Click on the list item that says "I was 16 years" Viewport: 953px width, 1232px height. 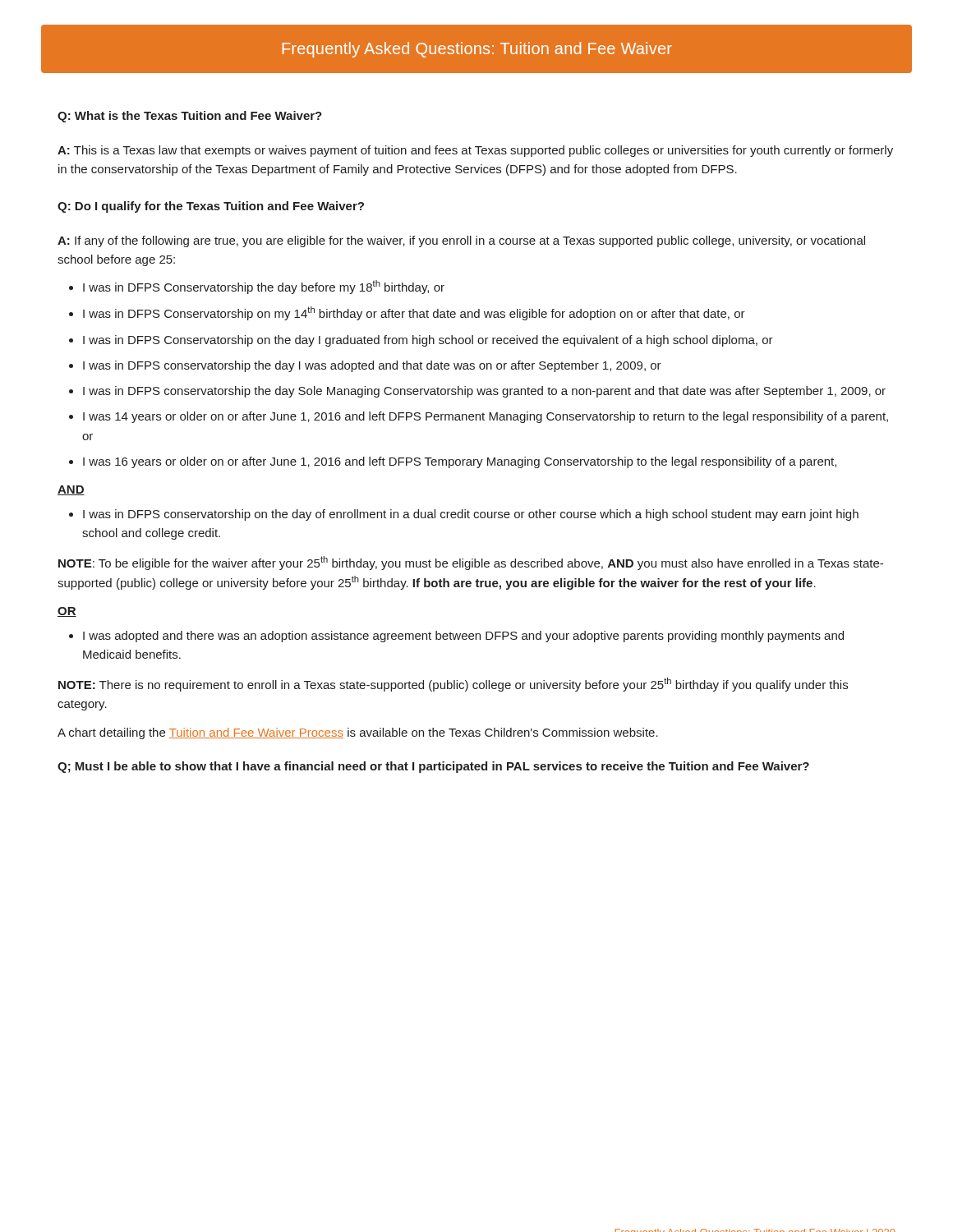pyautogui.click(x=460, y=461)
